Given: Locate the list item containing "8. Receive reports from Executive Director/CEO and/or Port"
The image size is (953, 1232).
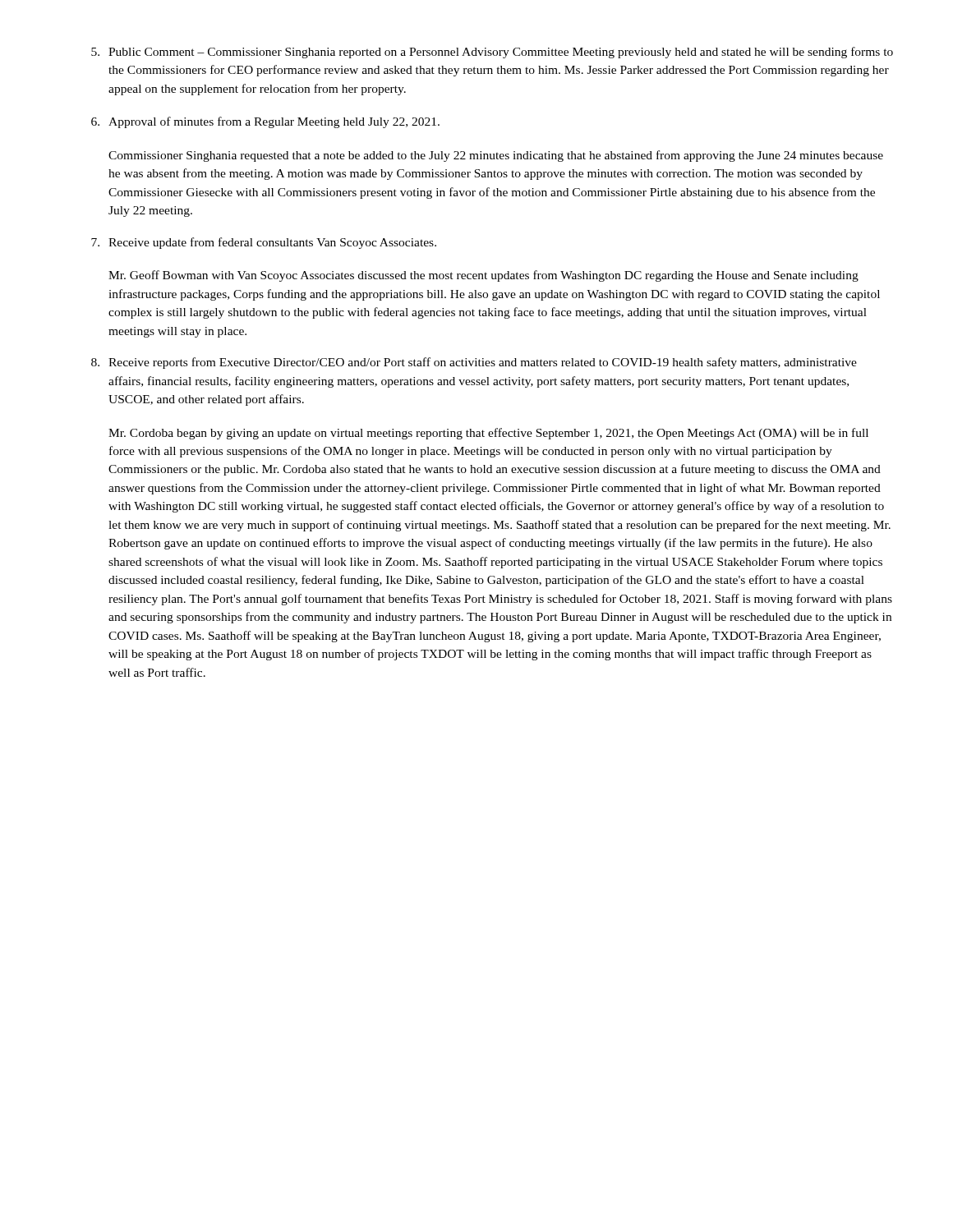Looking at the screenshot, I should click(480, 381).
